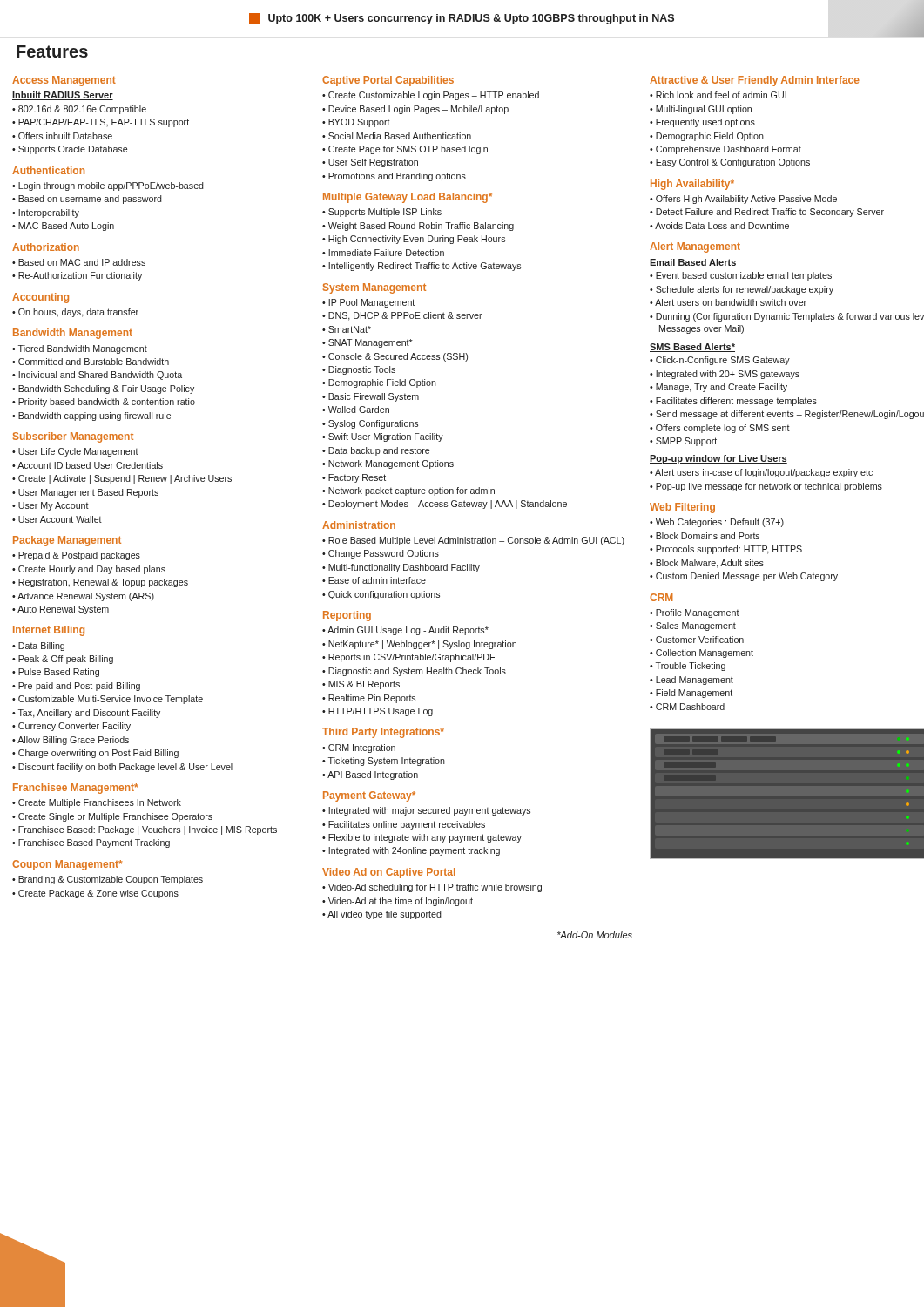
Task: Find the block starting "• Customer Verification"
Action: (x=697, y=639)
